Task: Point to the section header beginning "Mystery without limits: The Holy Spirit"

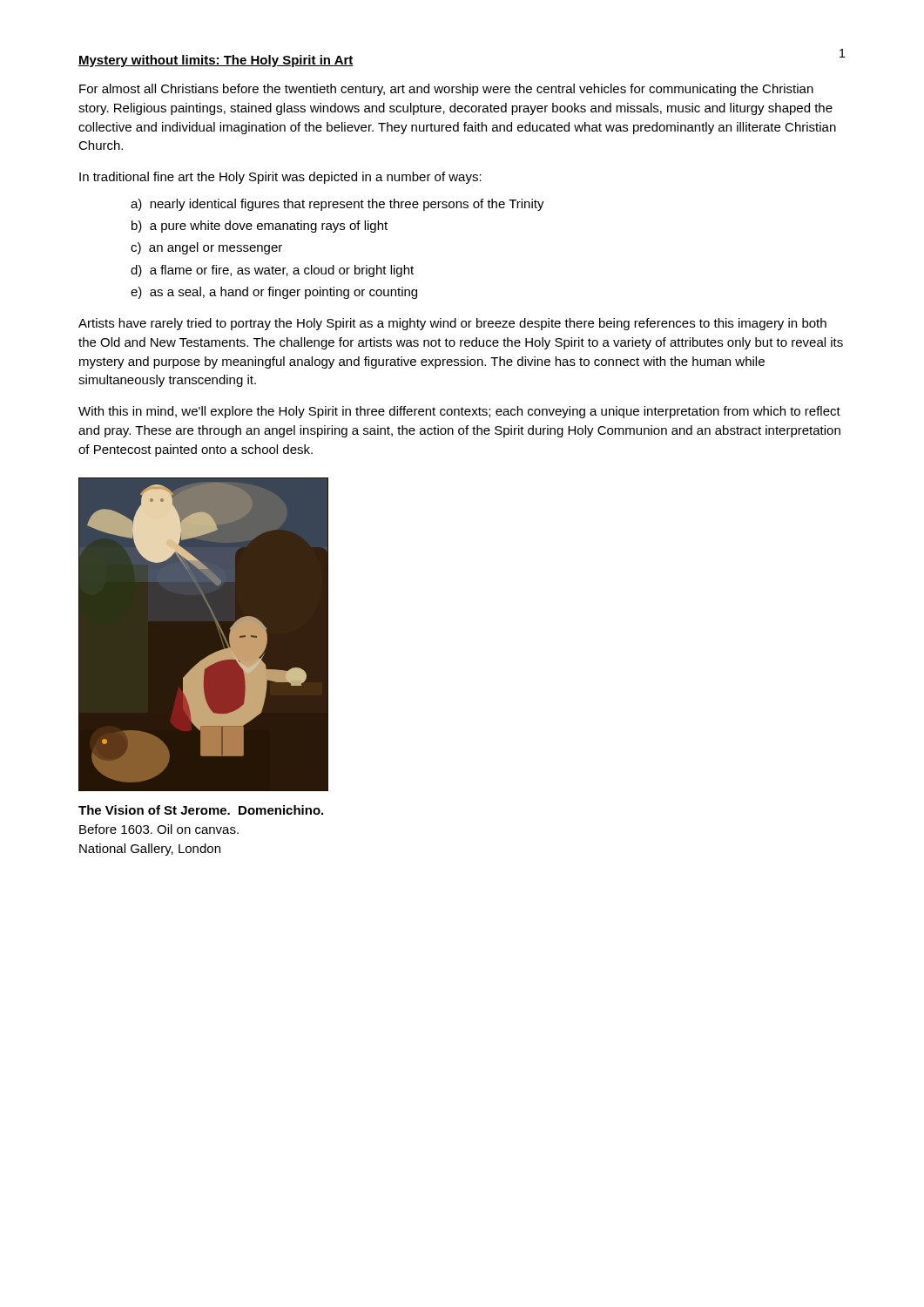Action: (216, 60)
